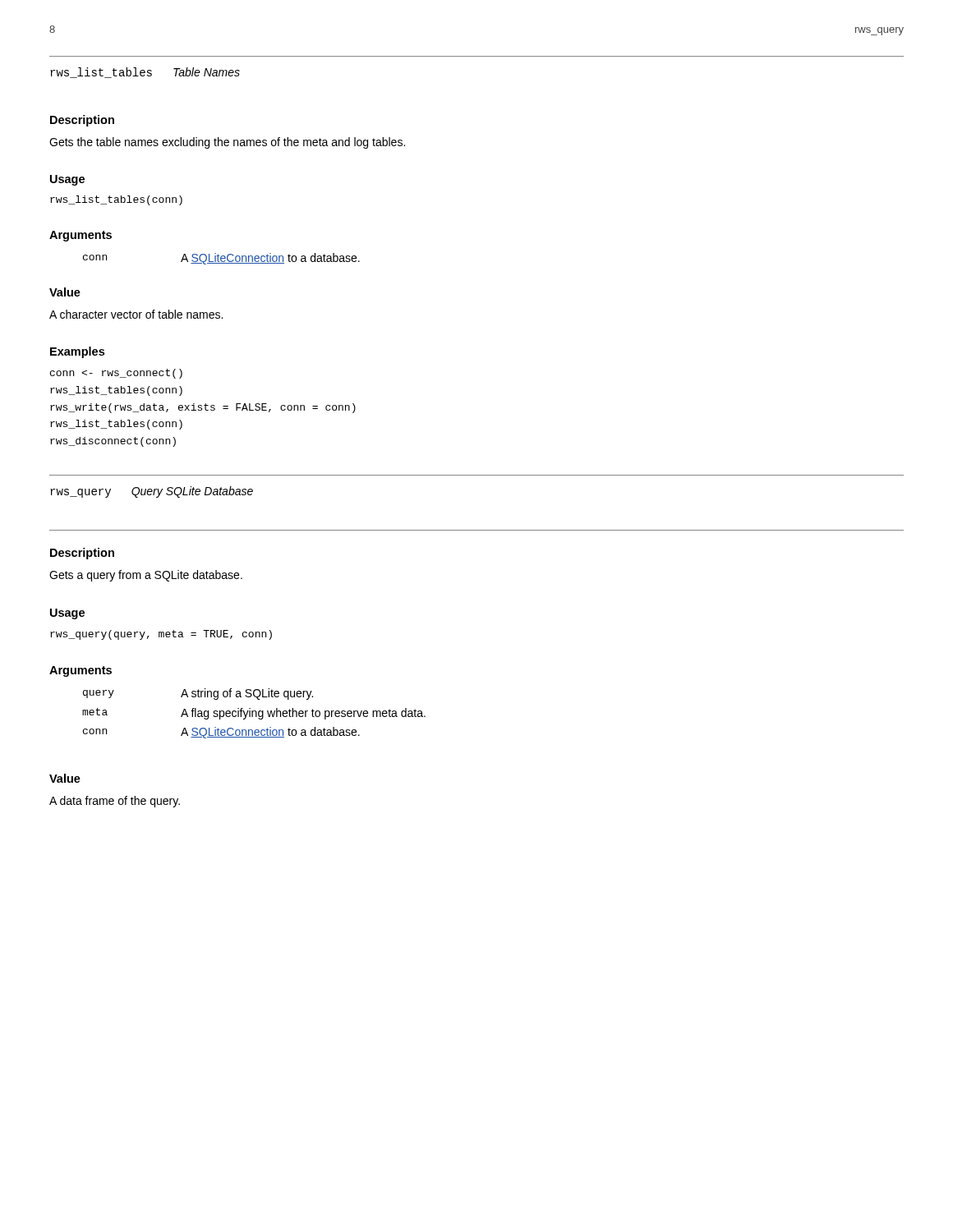Locate the passage starting "Gets the table names excluding"
The image size is (953, 1232).
pos(227,143)
